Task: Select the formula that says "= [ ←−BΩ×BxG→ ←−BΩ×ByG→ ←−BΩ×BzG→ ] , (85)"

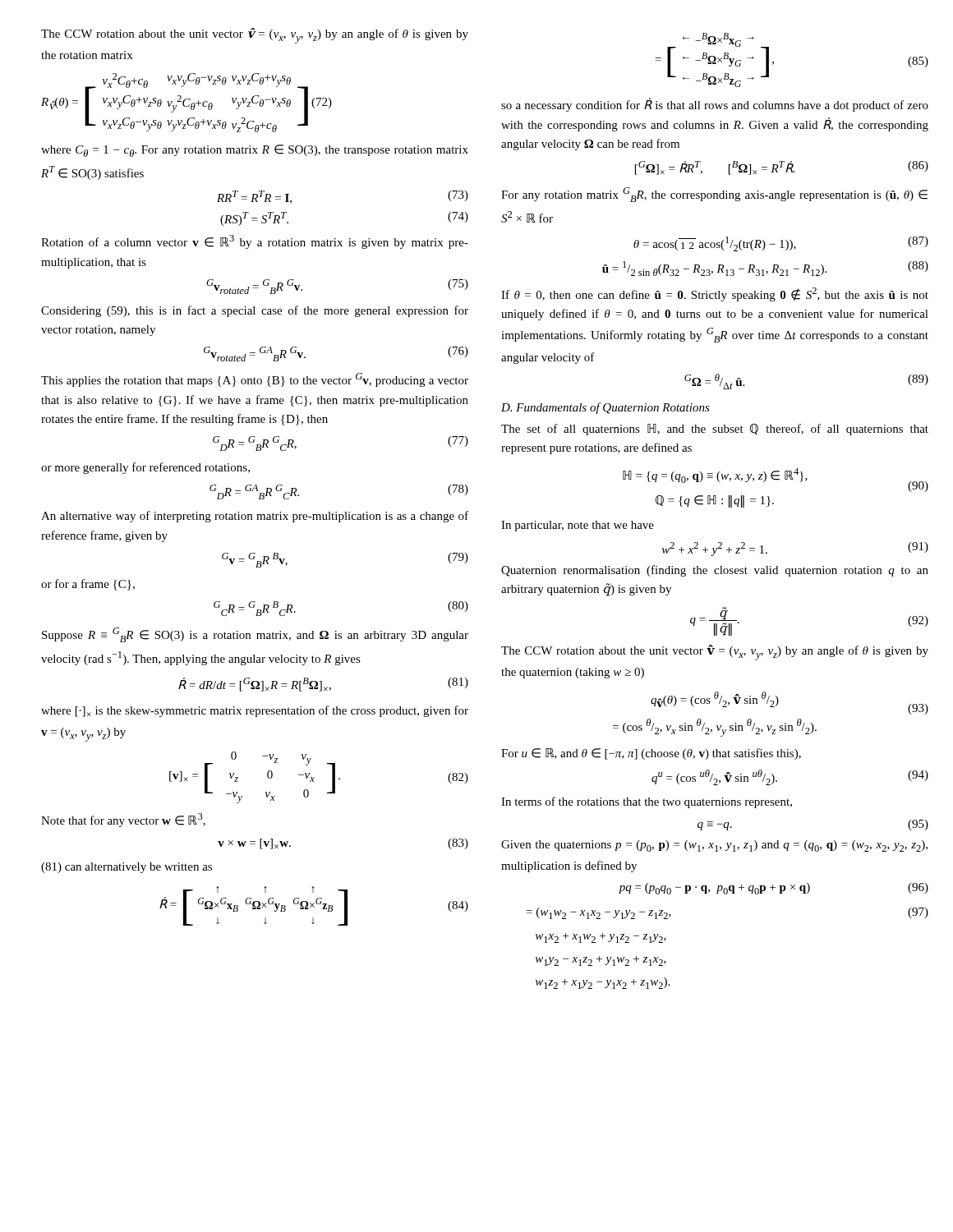Action: point(792,60)
